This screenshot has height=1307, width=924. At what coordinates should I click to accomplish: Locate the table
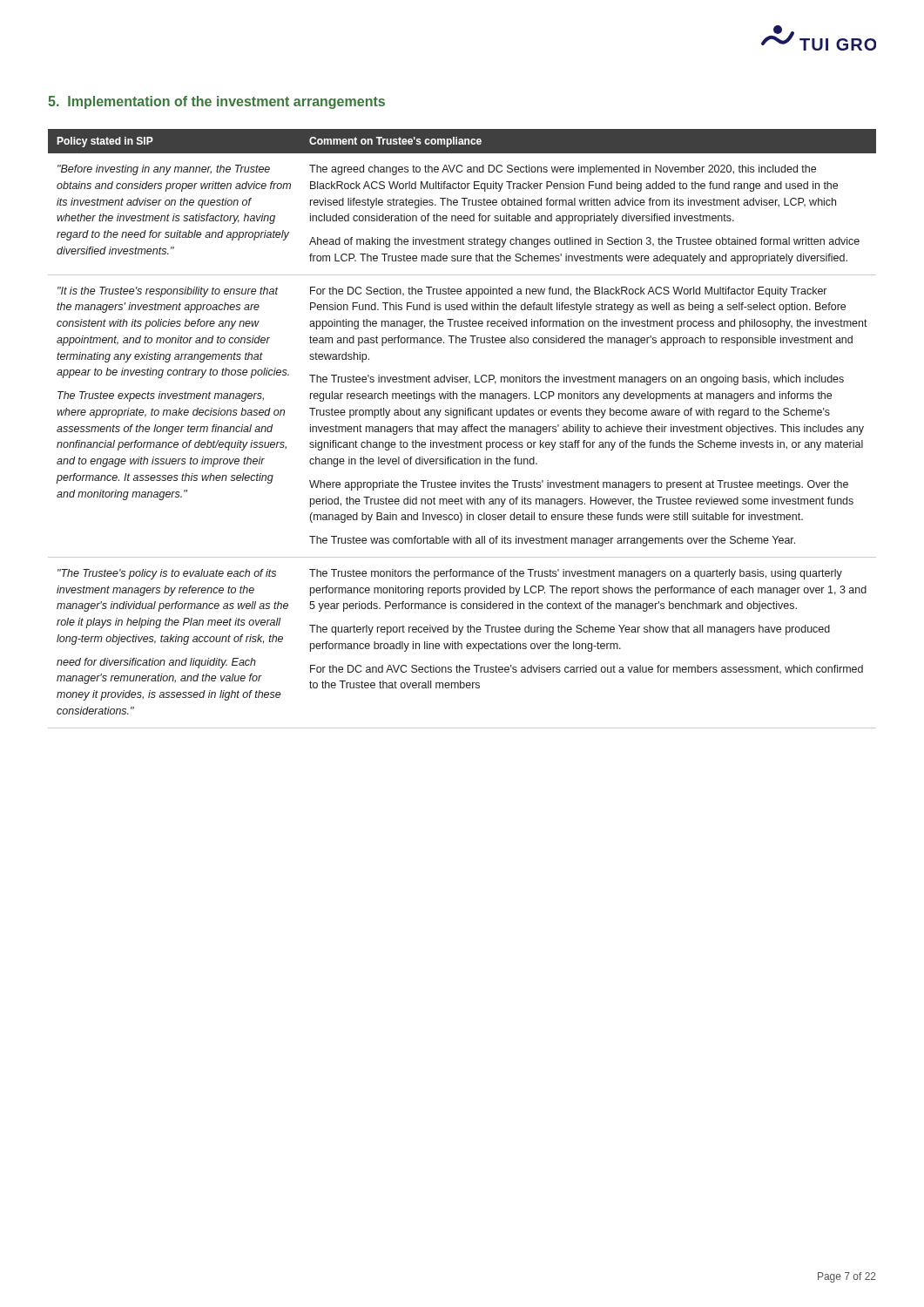462,428
